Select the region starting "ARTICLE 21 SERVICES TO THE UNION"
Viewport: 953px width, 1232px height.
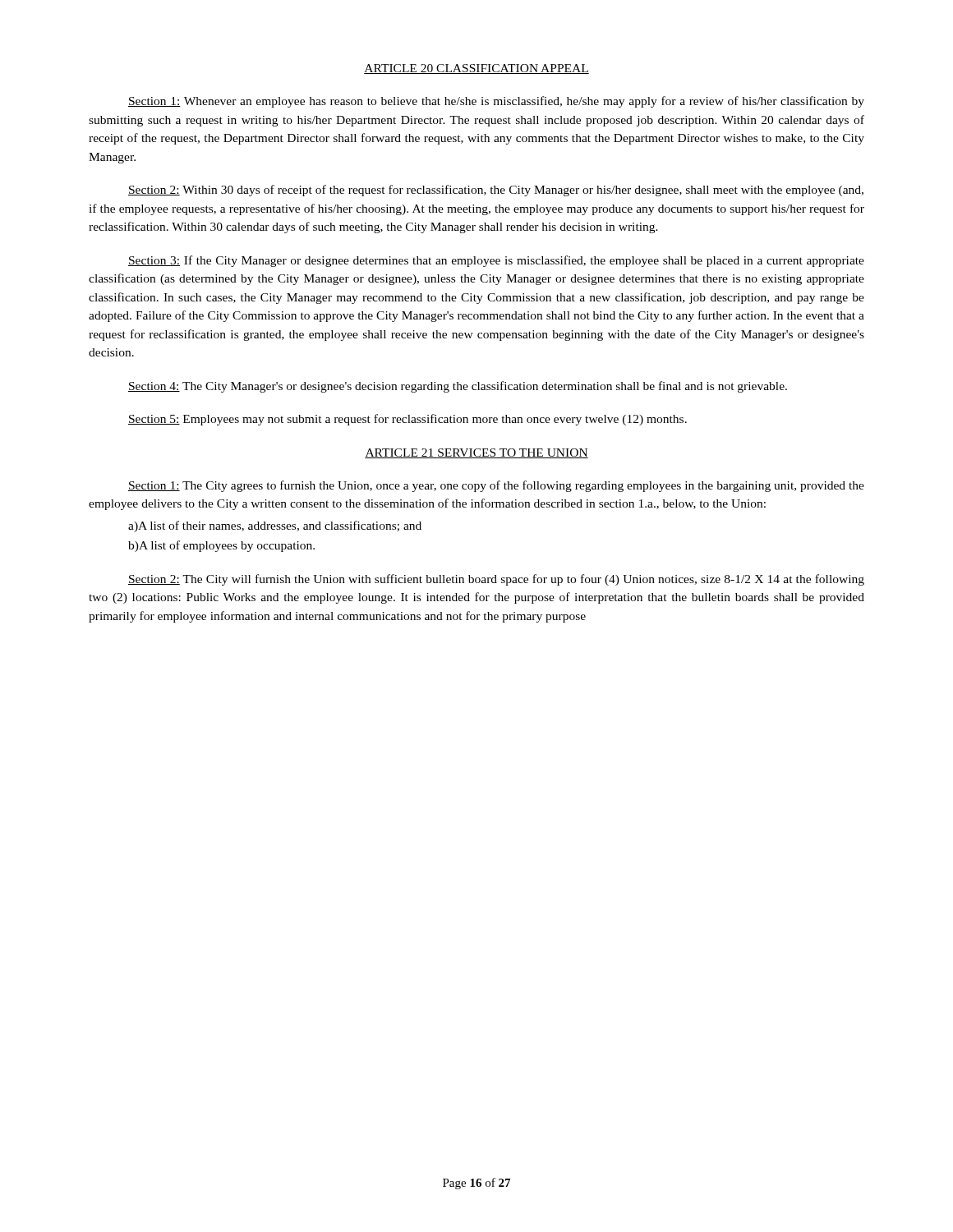tap(476, 452)
